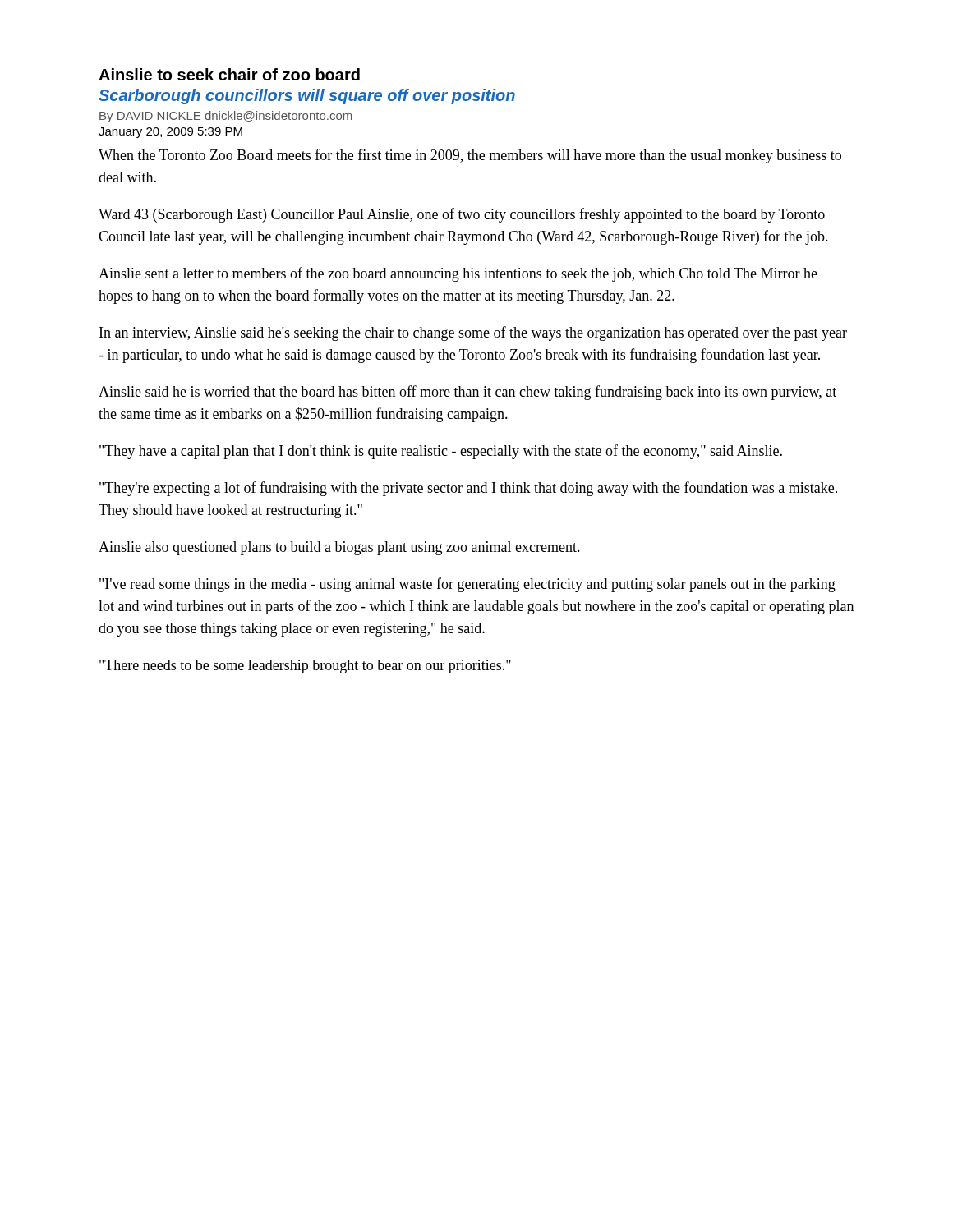Screen dimensions: 1232x953
Task: Find the block on this page that starts ""They're expecting a lot of fundraising with"
Action: [x=468, y=499]
